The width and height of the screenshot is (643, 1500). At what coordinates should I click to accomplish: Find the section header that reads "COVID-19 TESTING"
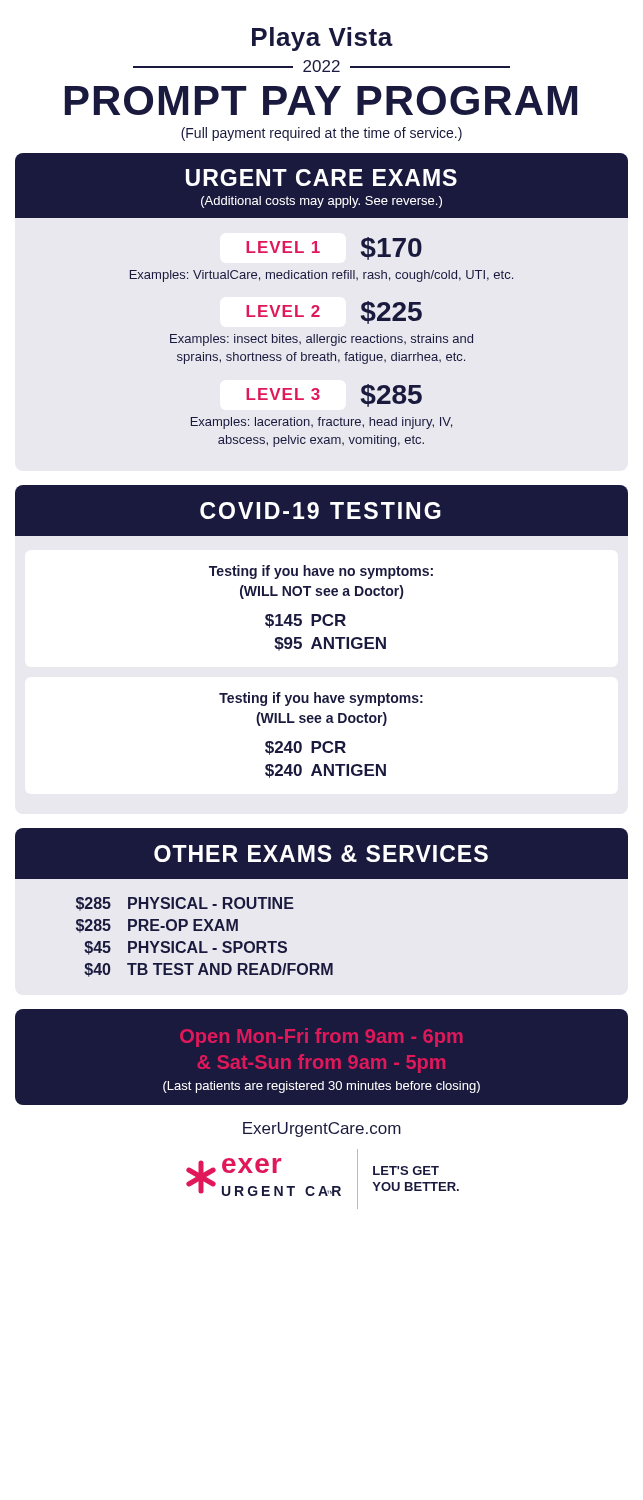[x=322, y=512]
